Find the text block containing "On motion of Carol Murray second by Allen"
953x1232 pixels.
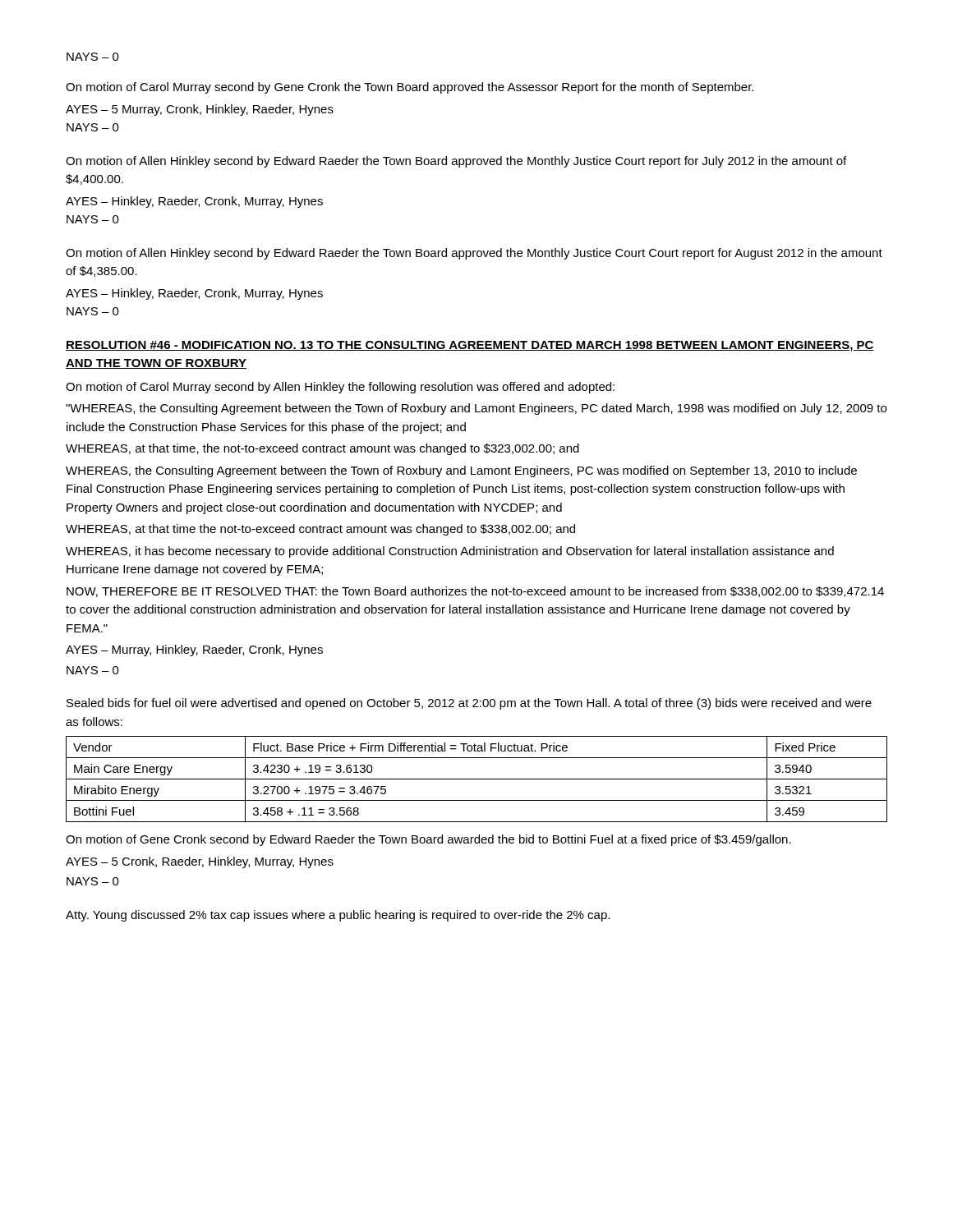pyautogui.click(x=476, y=528)
